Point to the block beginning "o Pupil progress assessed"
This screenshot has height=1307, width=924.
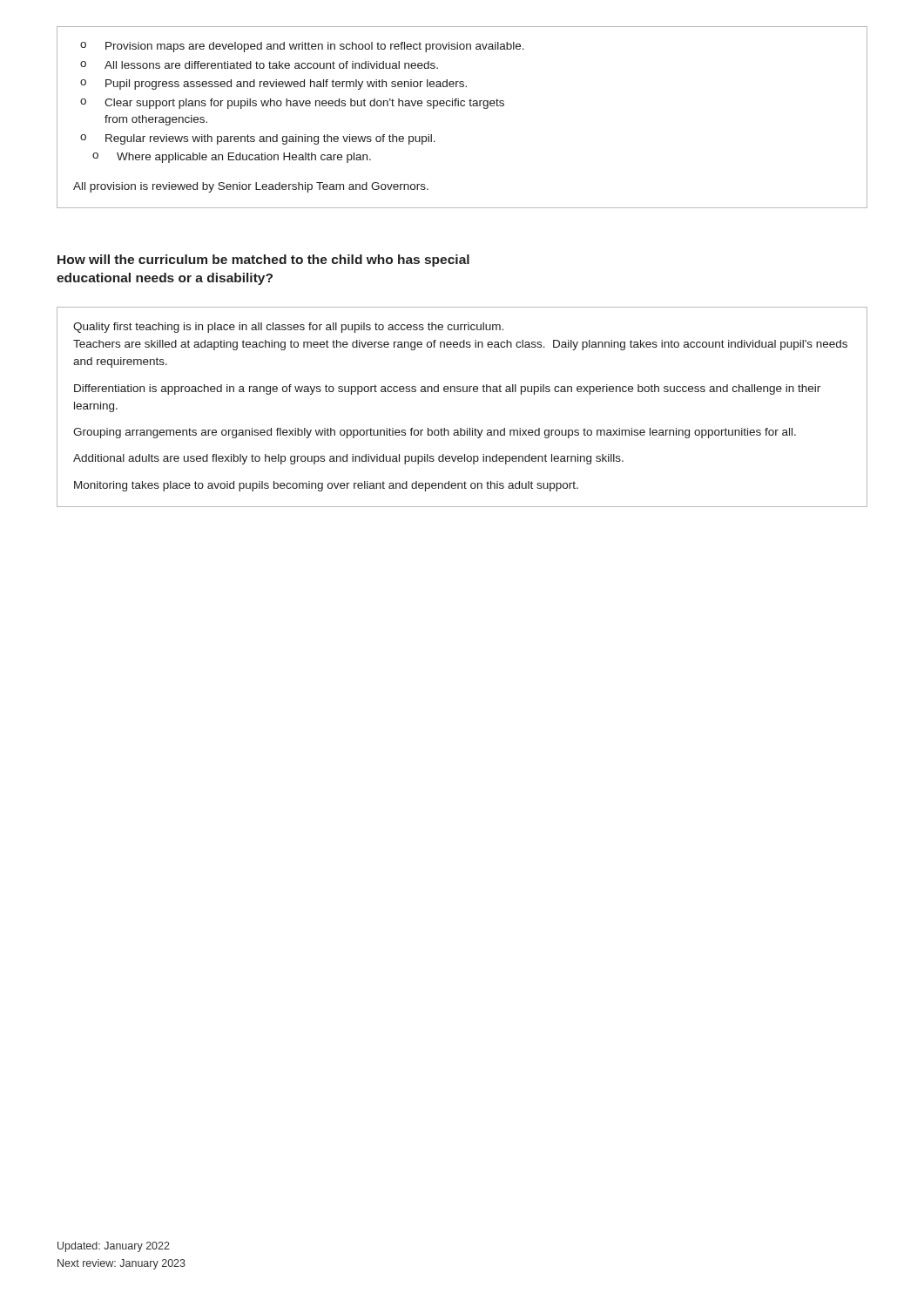[x=462, y=84]
